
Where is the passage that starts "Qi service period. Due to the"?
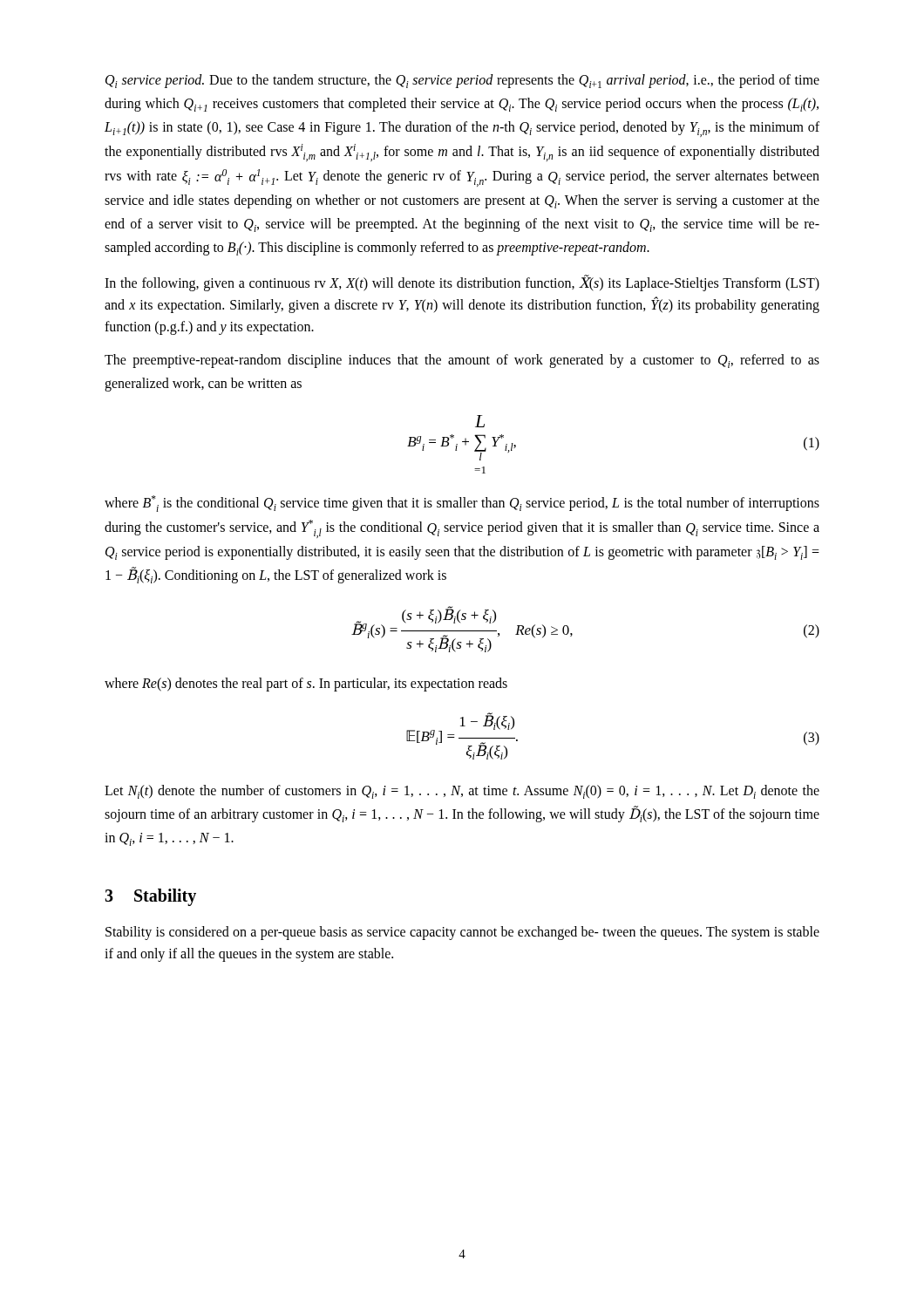point(462,165)
